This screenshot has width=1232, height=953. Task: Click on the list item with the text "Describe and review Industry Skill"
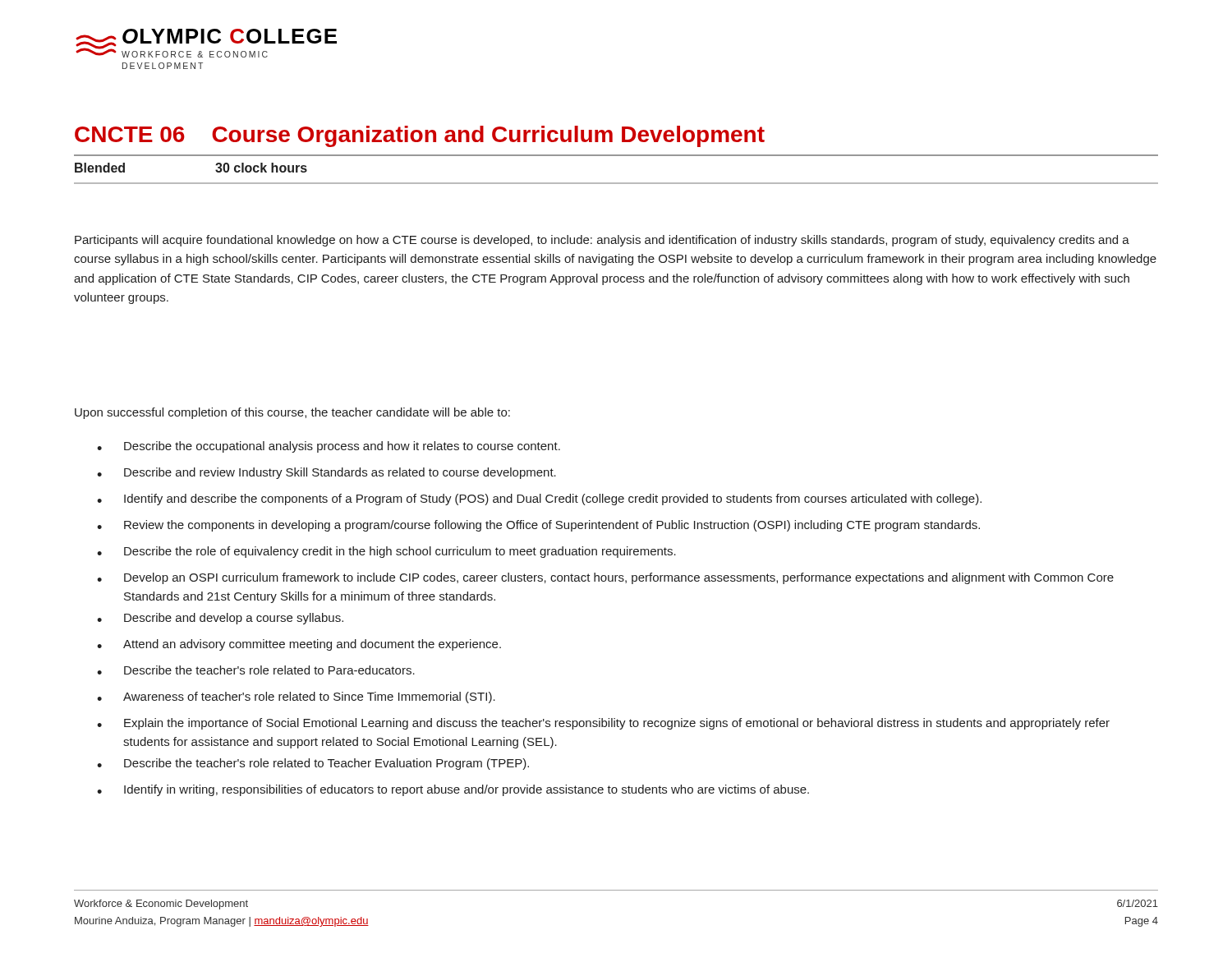click(x=326, y=473)
